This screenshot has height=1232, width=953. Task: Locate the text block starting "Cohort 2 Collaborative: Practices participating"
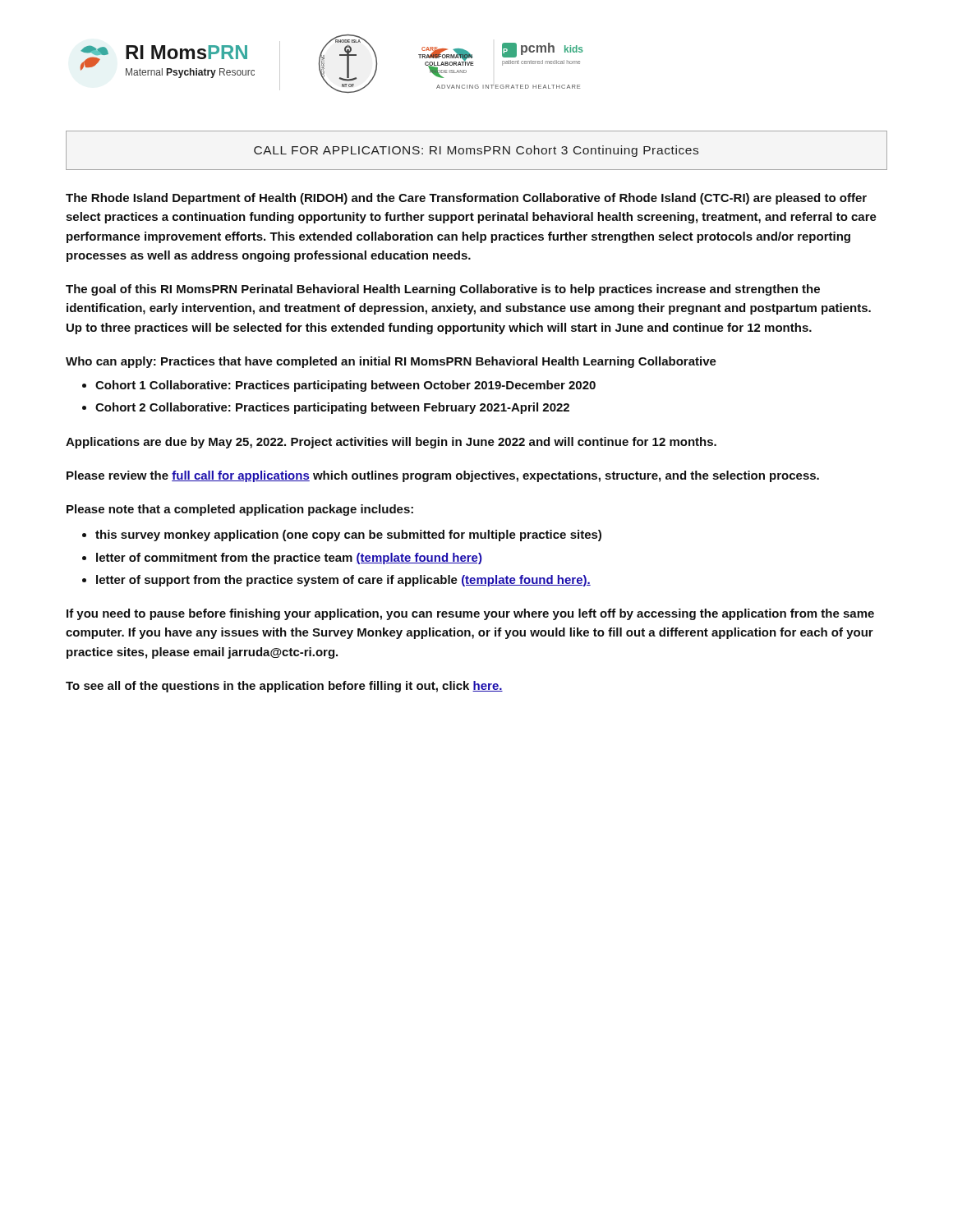coord(333,407)
